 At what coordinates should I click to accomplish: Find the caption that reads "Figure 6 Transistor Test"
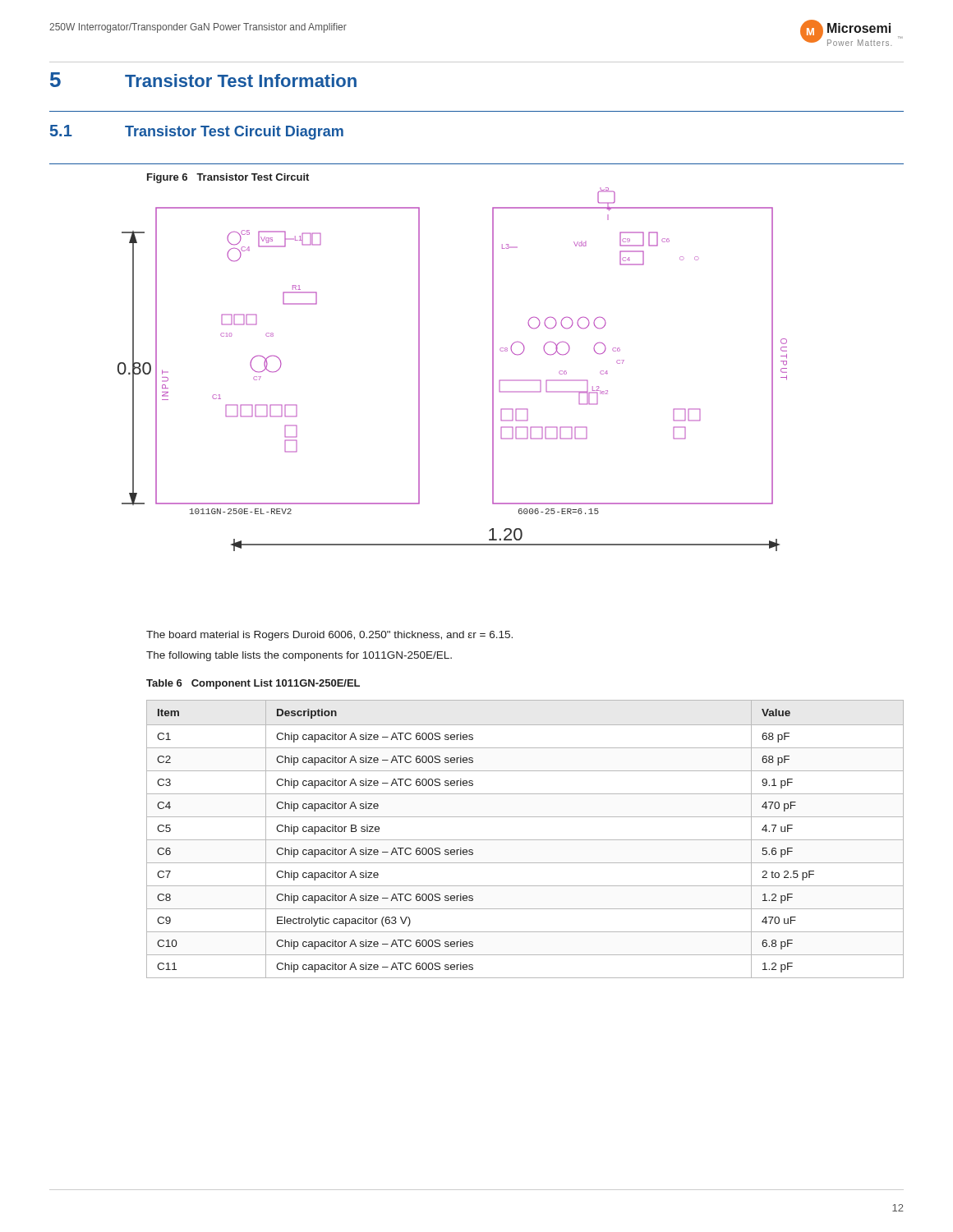coord(228,177)
